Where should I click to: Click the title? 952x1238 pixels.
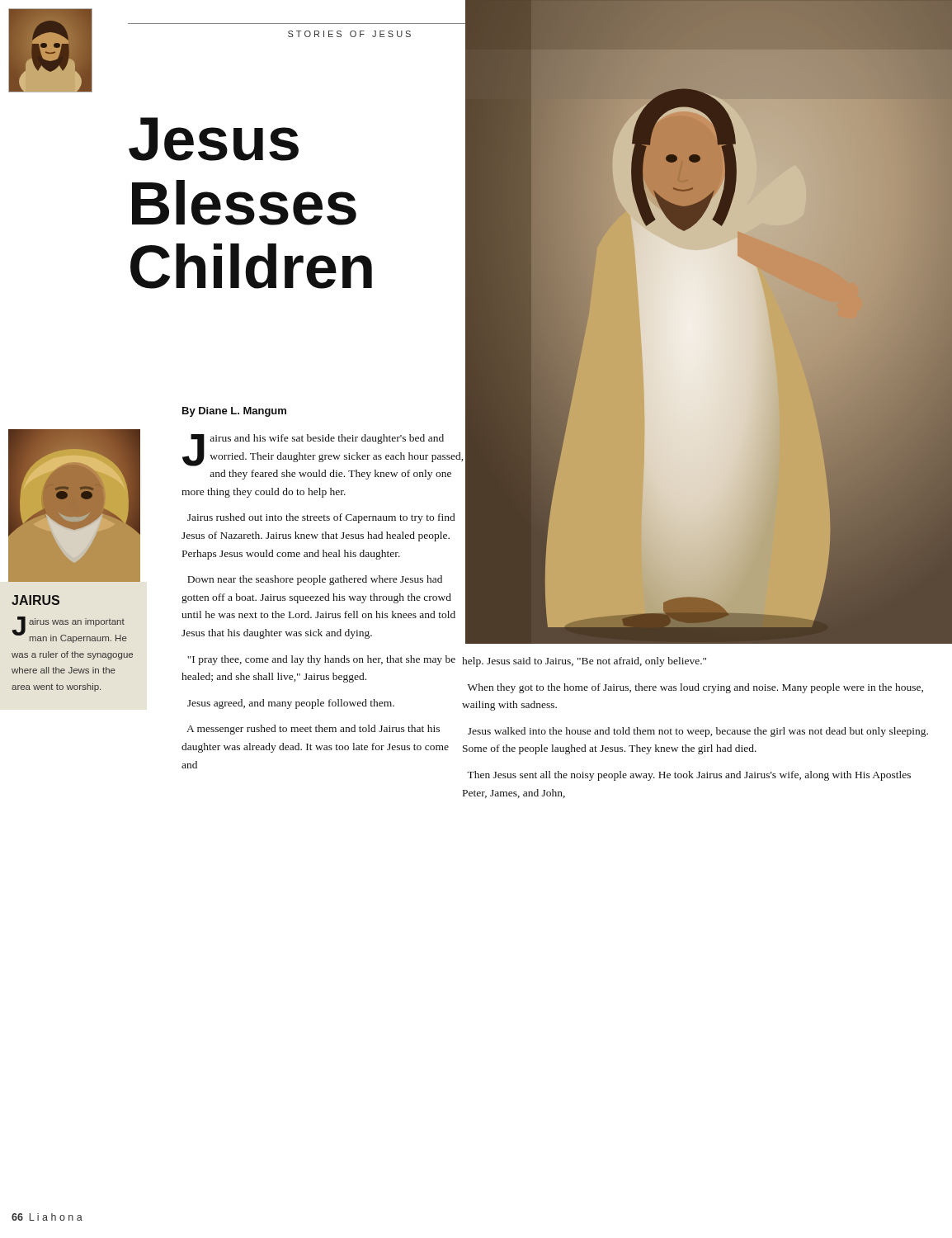tap(301, 203)
